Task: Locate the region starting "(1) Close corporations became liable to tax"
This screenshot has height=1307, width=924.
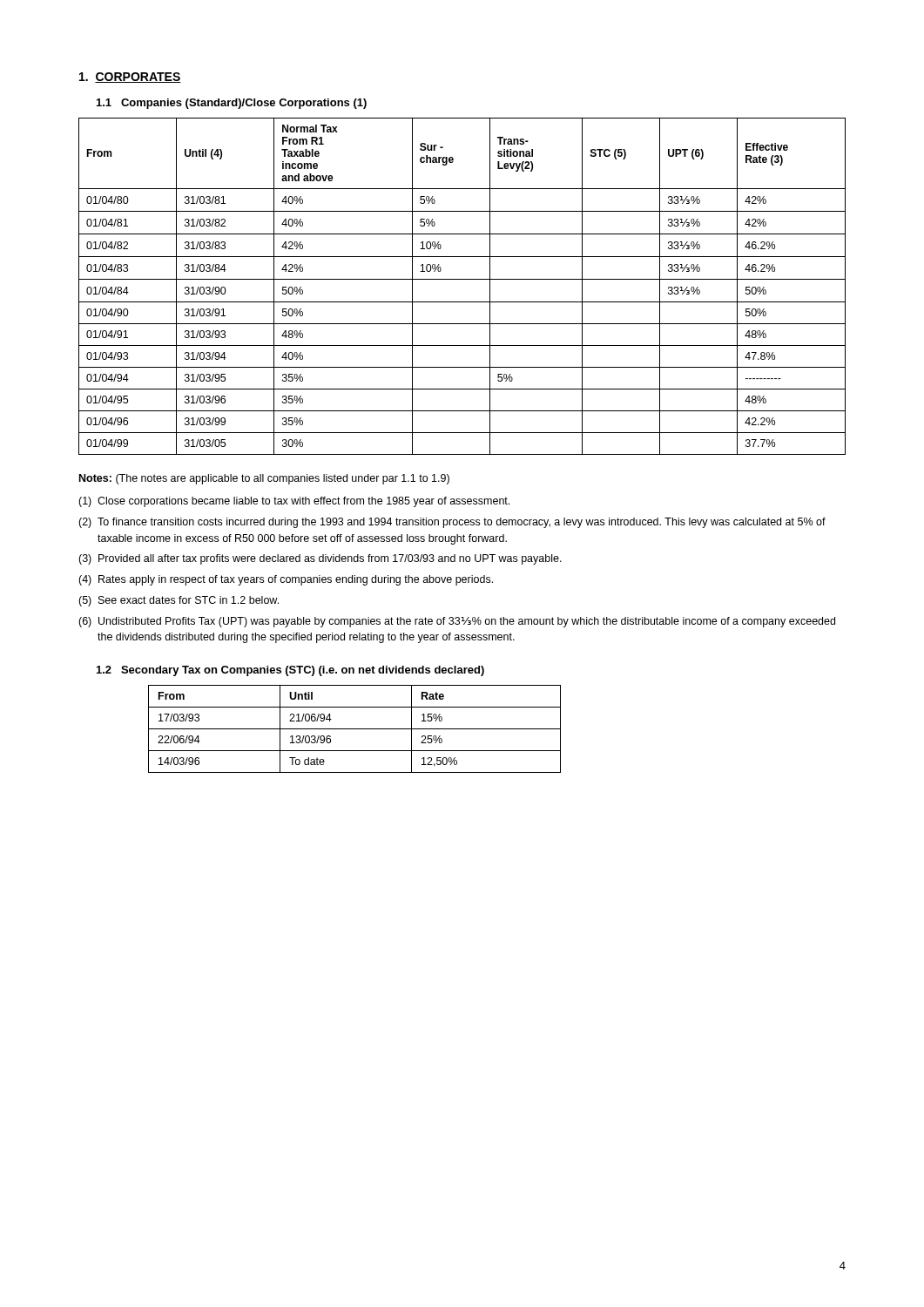Action: click(294, 501)
